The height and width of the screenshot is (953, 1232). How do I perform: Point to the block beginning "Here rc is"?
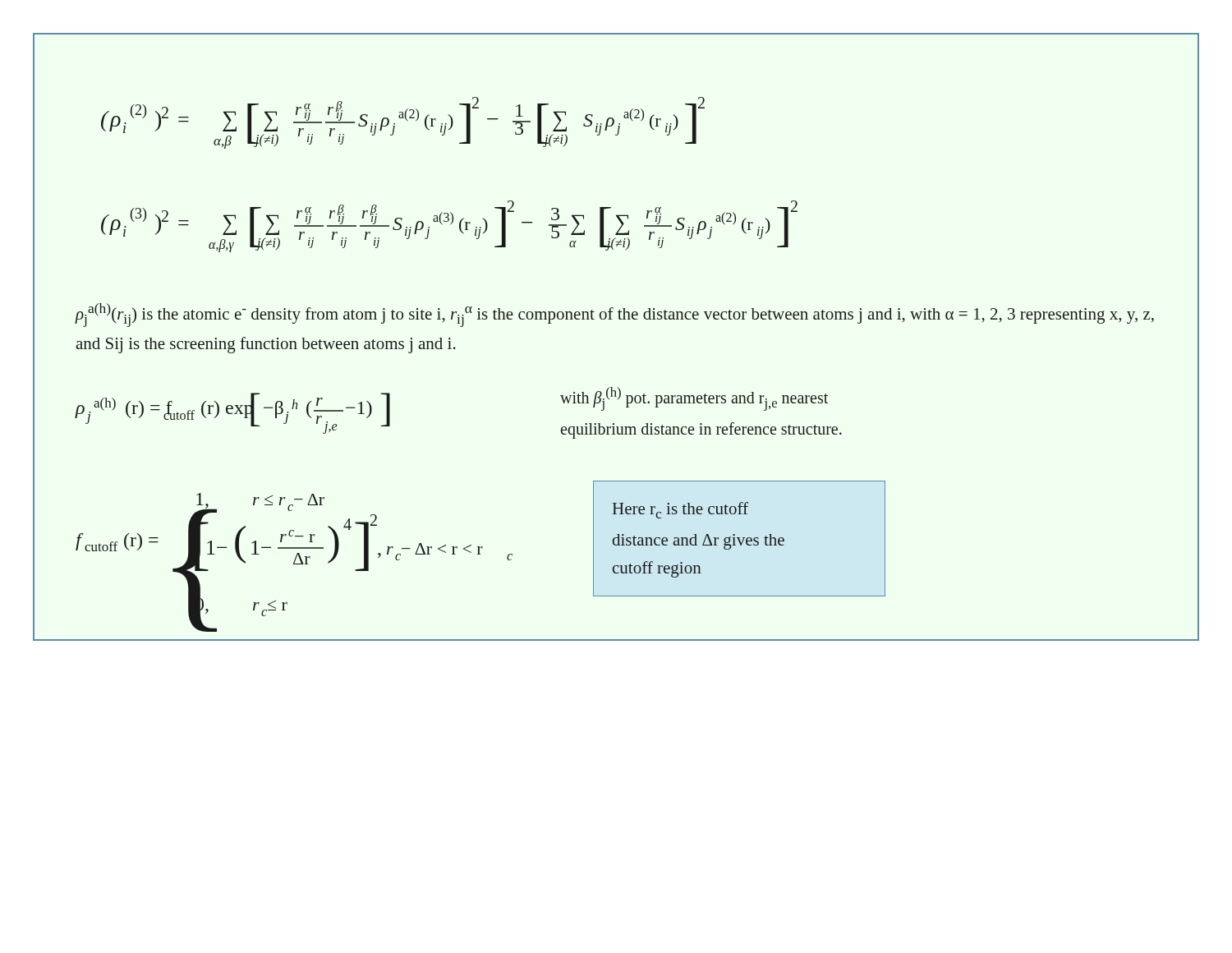pyautogui.click(x=698, y=538)
